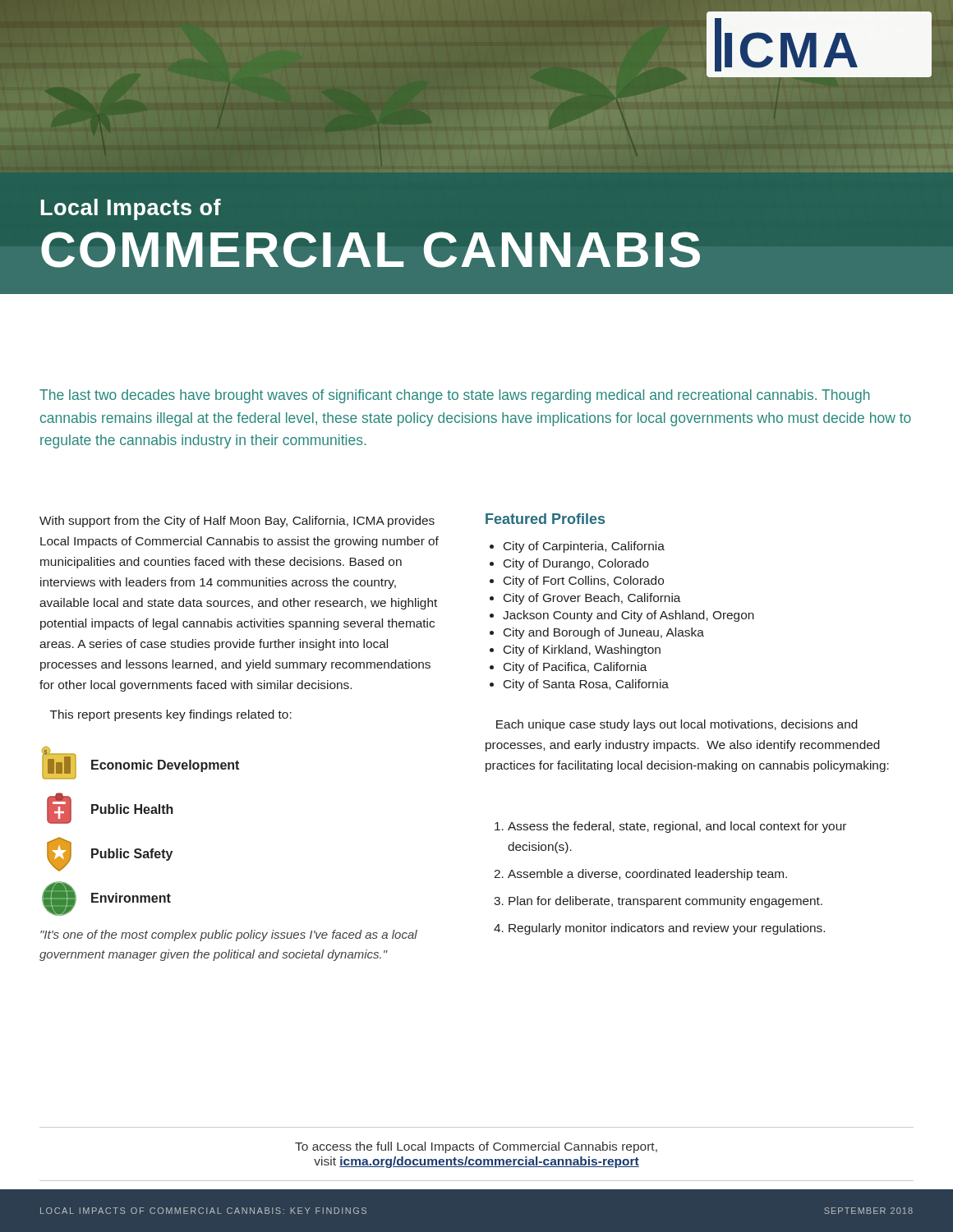This screenshot has width=953, height=1232.
Task: Click where it says "Public Health"
Action: (x=107, y=810)
